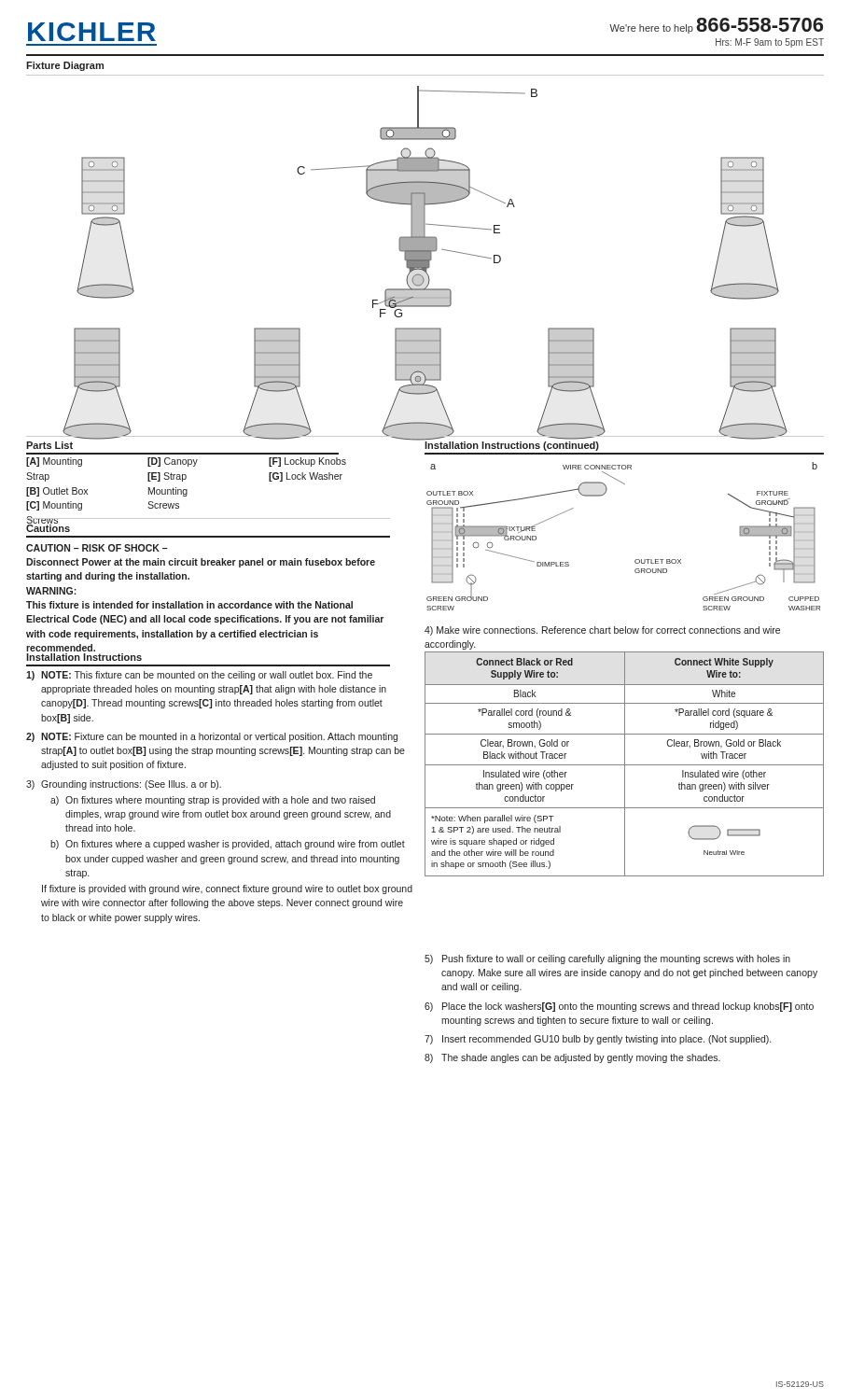Click on the text starting "[B] Outlet Box"
Image resolution: width=850 pixels, height=1400 pixels.
pyautogui.click(x=57, y=490)
